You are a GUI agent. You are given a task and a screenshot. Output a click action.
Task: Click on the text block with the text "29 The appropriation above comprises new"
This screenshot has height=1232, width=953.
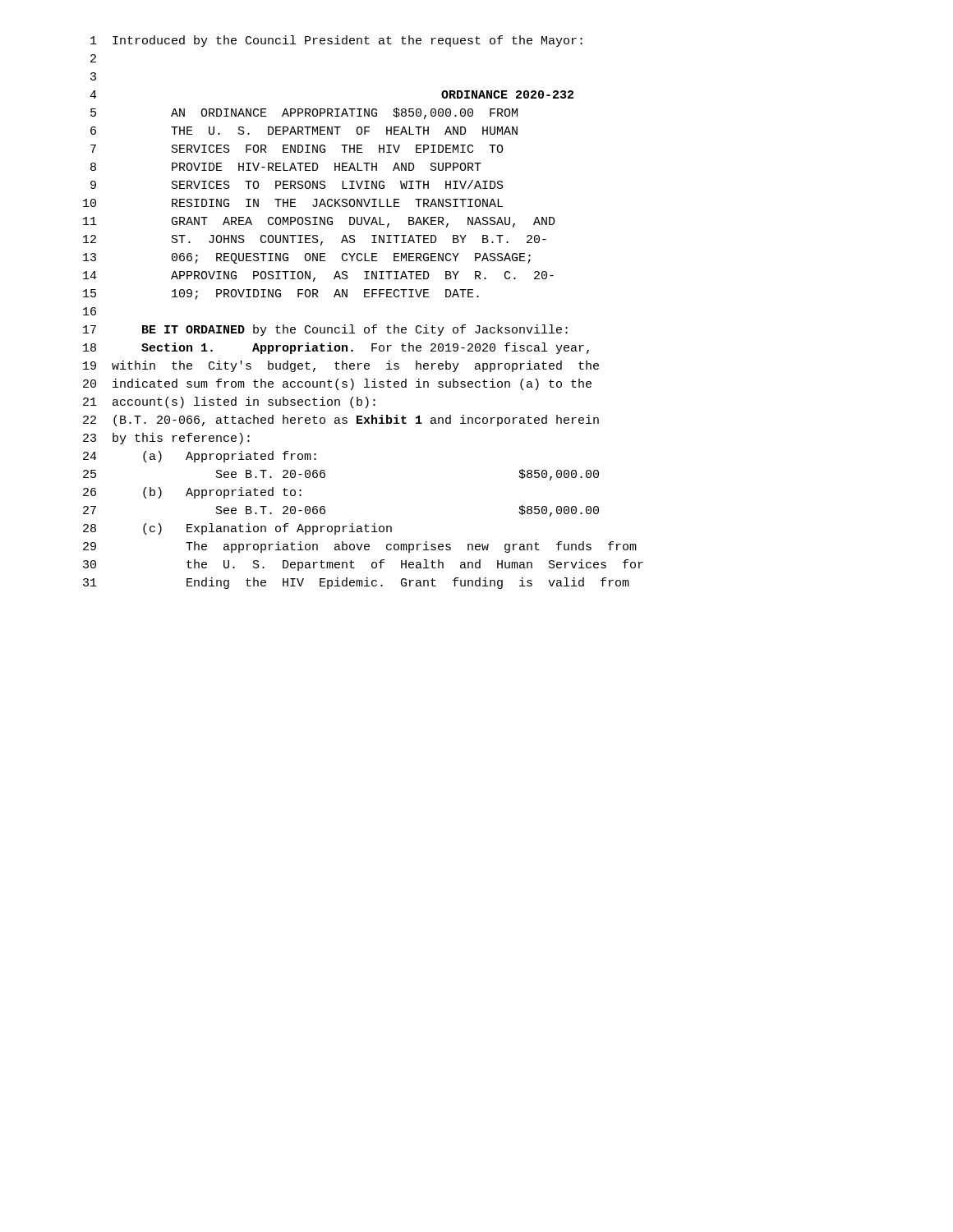coord(485,566)
